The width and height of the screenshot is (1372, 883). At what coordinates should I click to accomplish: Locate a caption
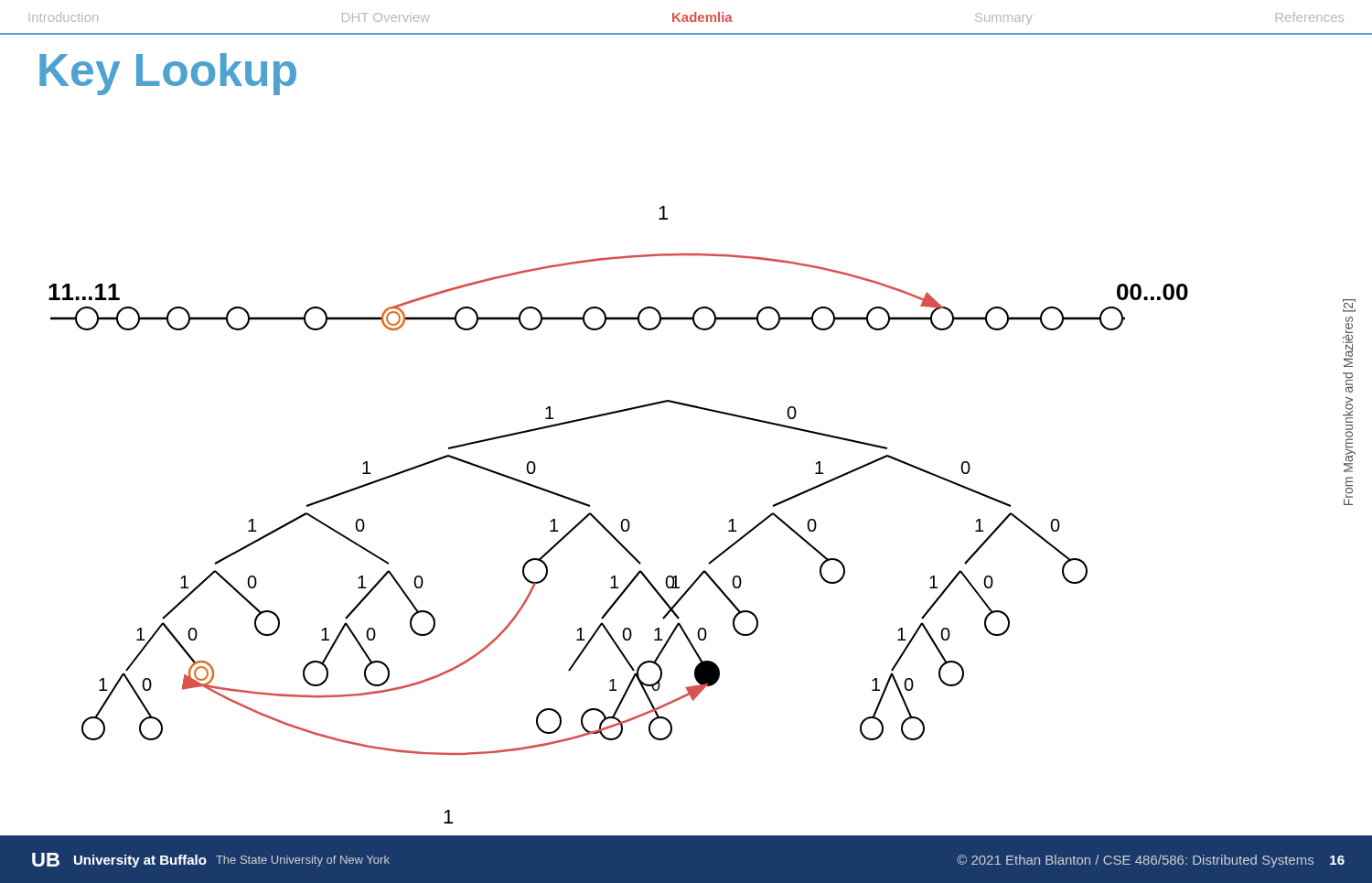point(1348,403)
